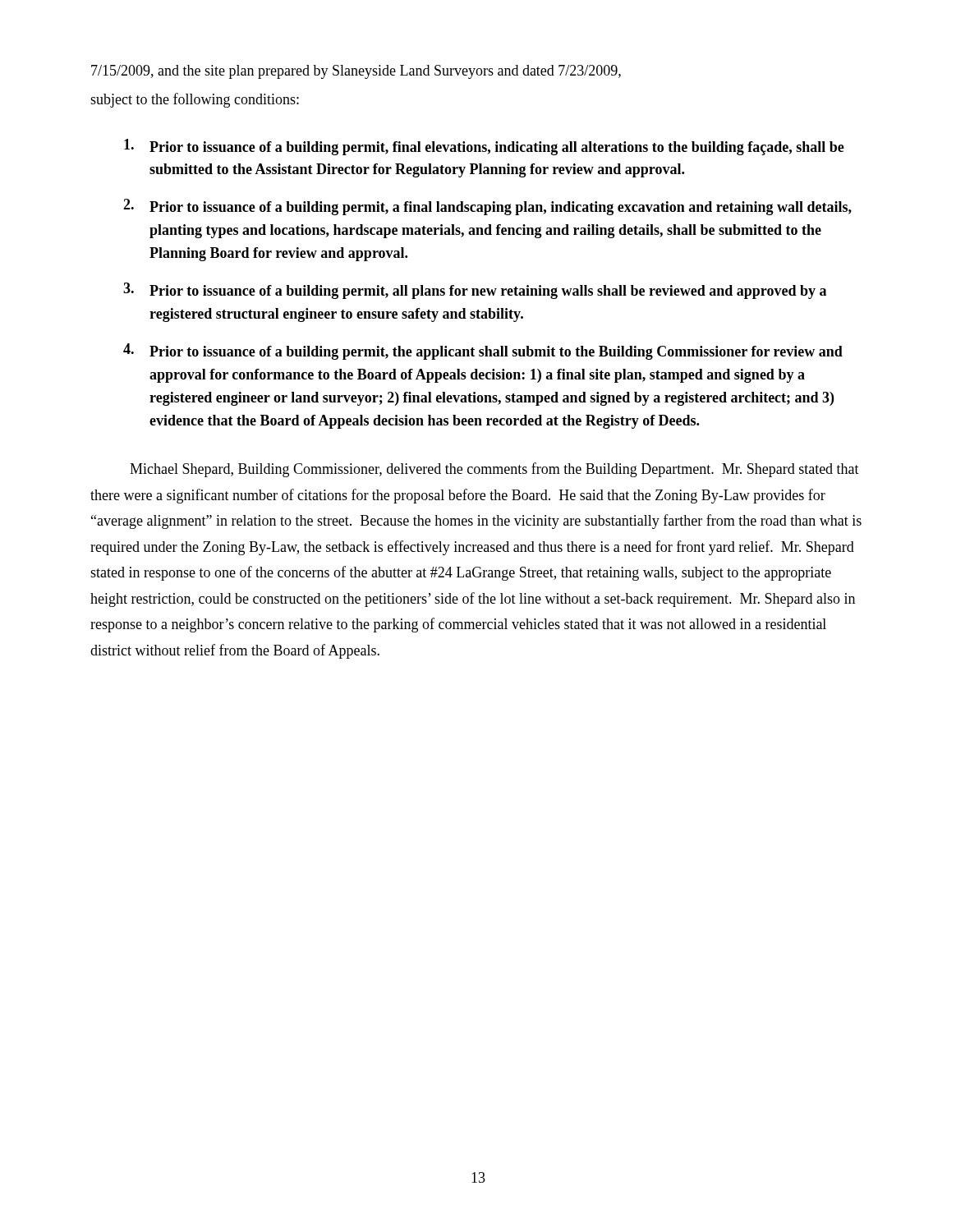Find the text starting "4. Prior to"
956x1232 pixels.
(x=494, y=387)
